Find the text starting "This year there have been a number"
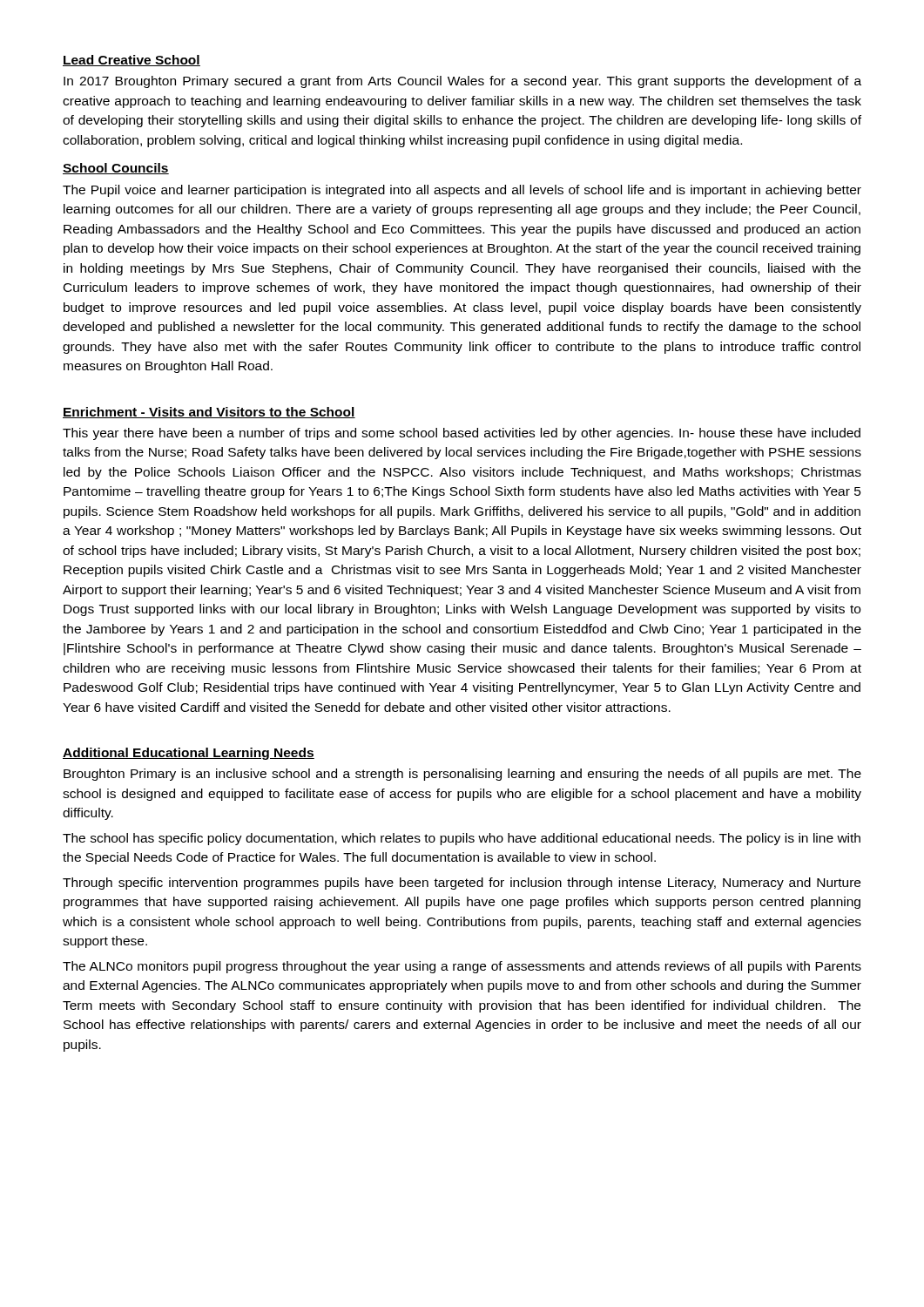924x1307 pixels. click(462, 570)
